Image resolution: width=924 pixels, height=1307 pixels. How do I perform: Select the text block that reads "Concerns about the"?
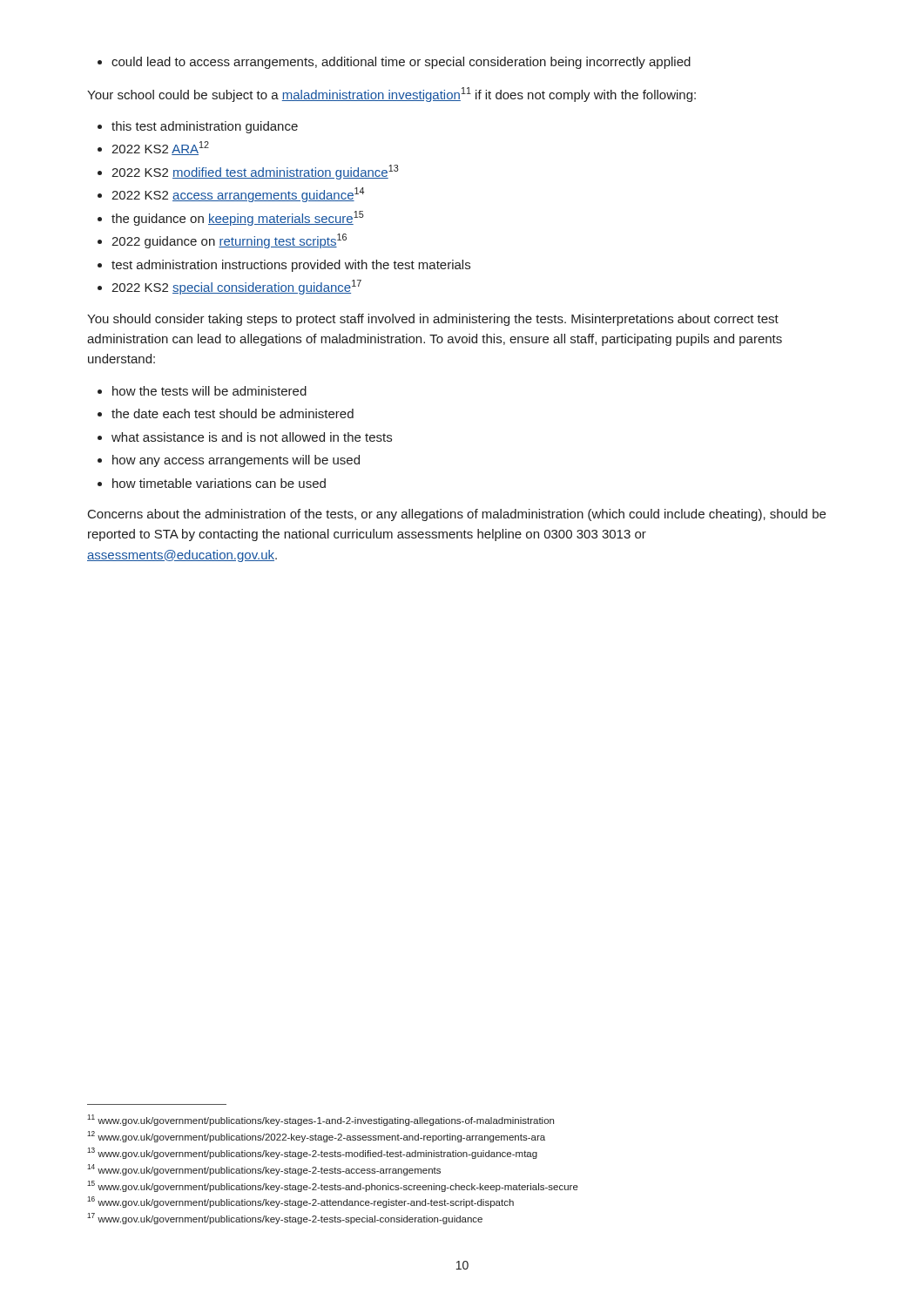tap(462, 534)
